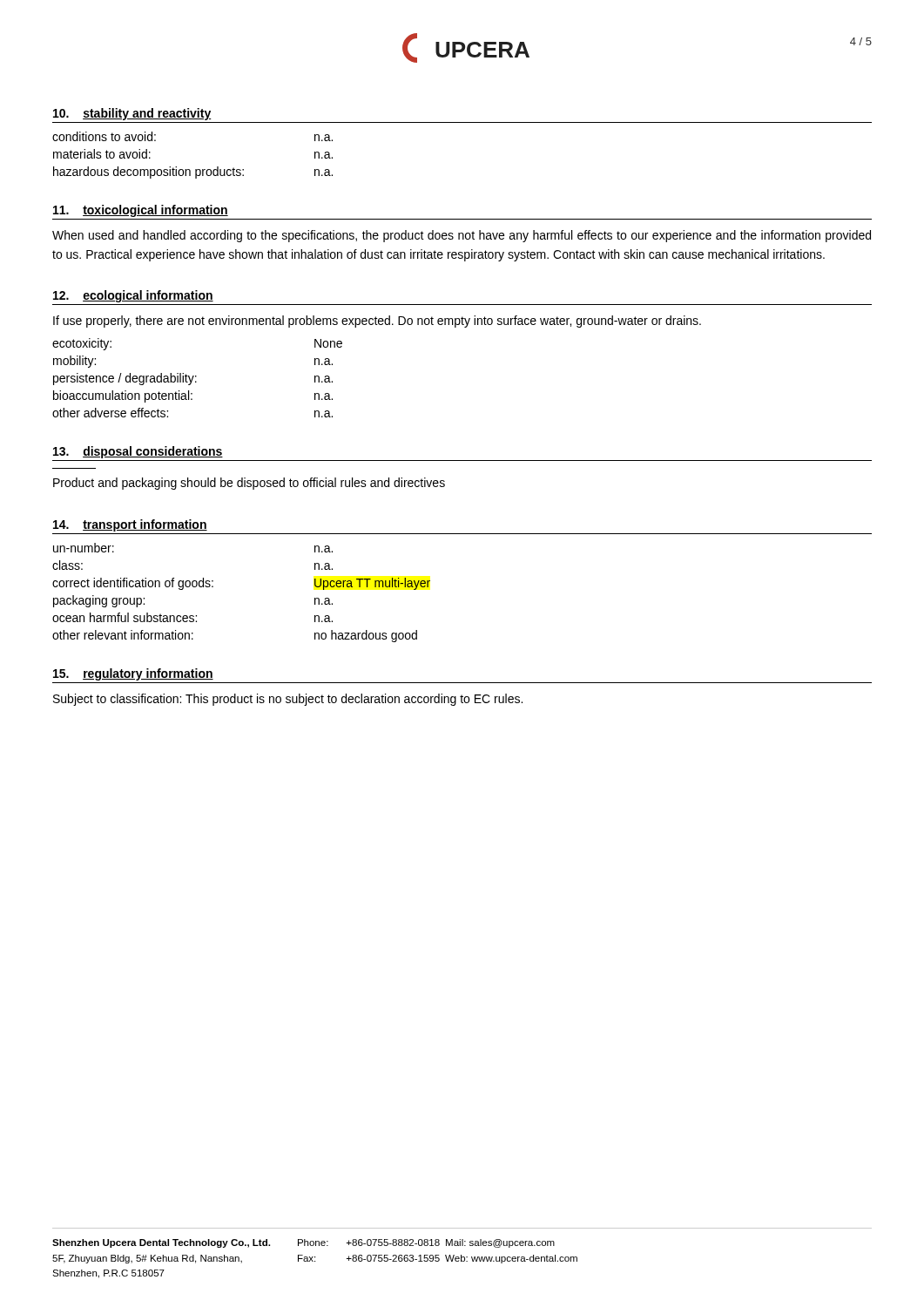The height and width of the screenshot is (1307, 924).
Task: Find the logo
Action: coord(462,49)
